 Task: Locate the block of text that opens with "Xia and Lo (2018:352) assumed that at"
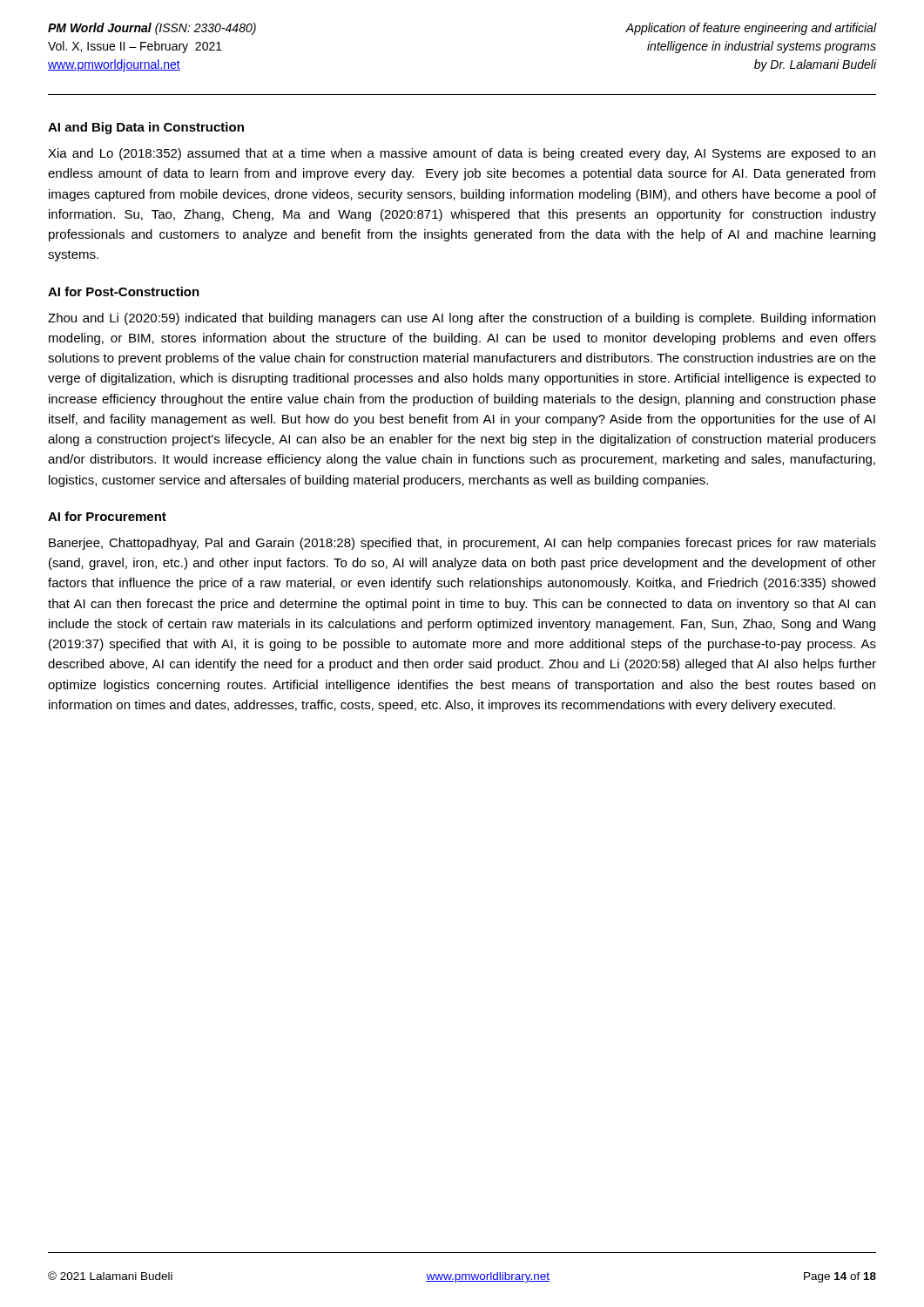(x=462, y=204)
